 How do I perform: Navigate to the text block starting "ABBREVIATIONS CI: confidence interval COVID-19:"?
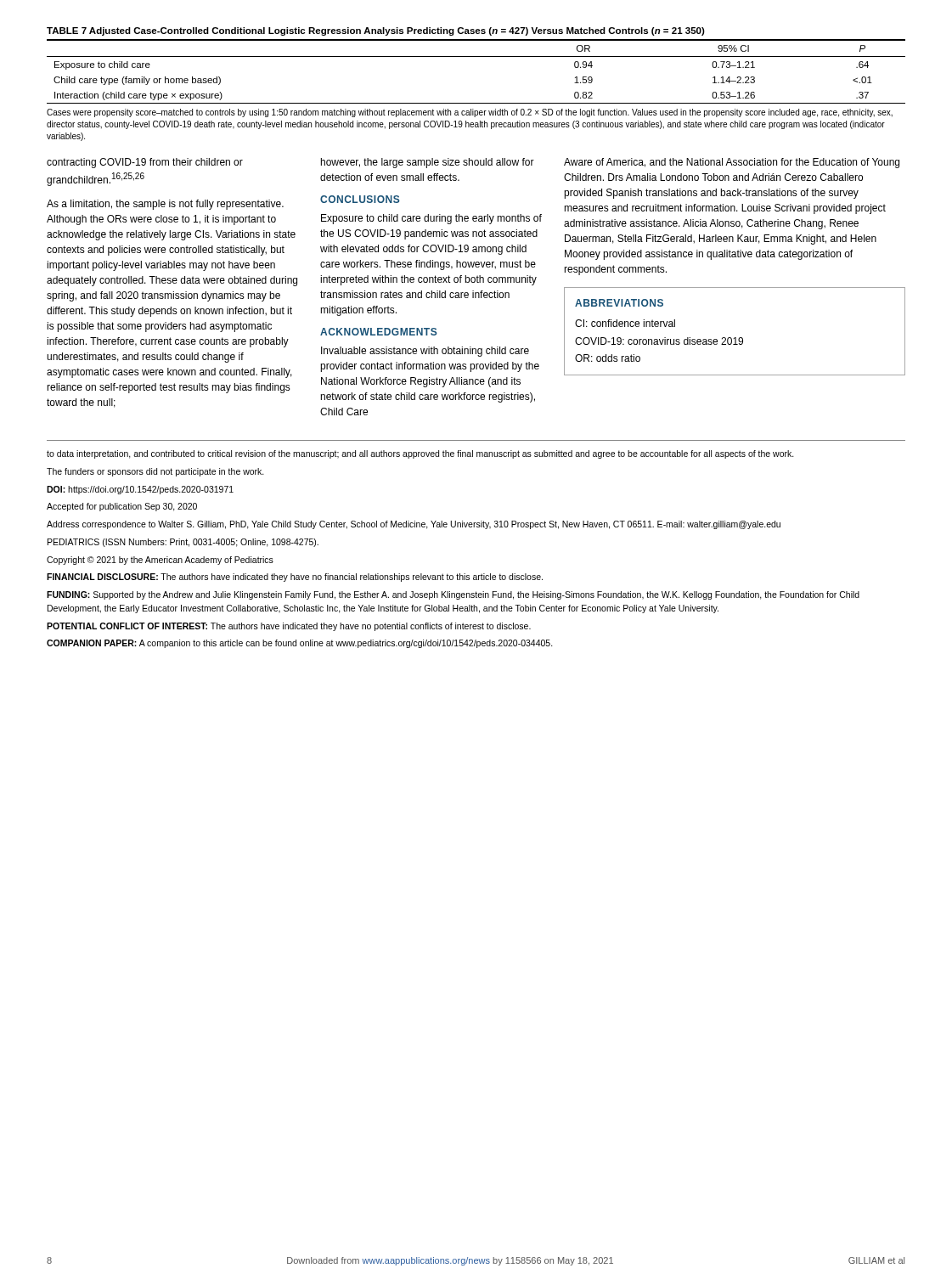point(735,330)
